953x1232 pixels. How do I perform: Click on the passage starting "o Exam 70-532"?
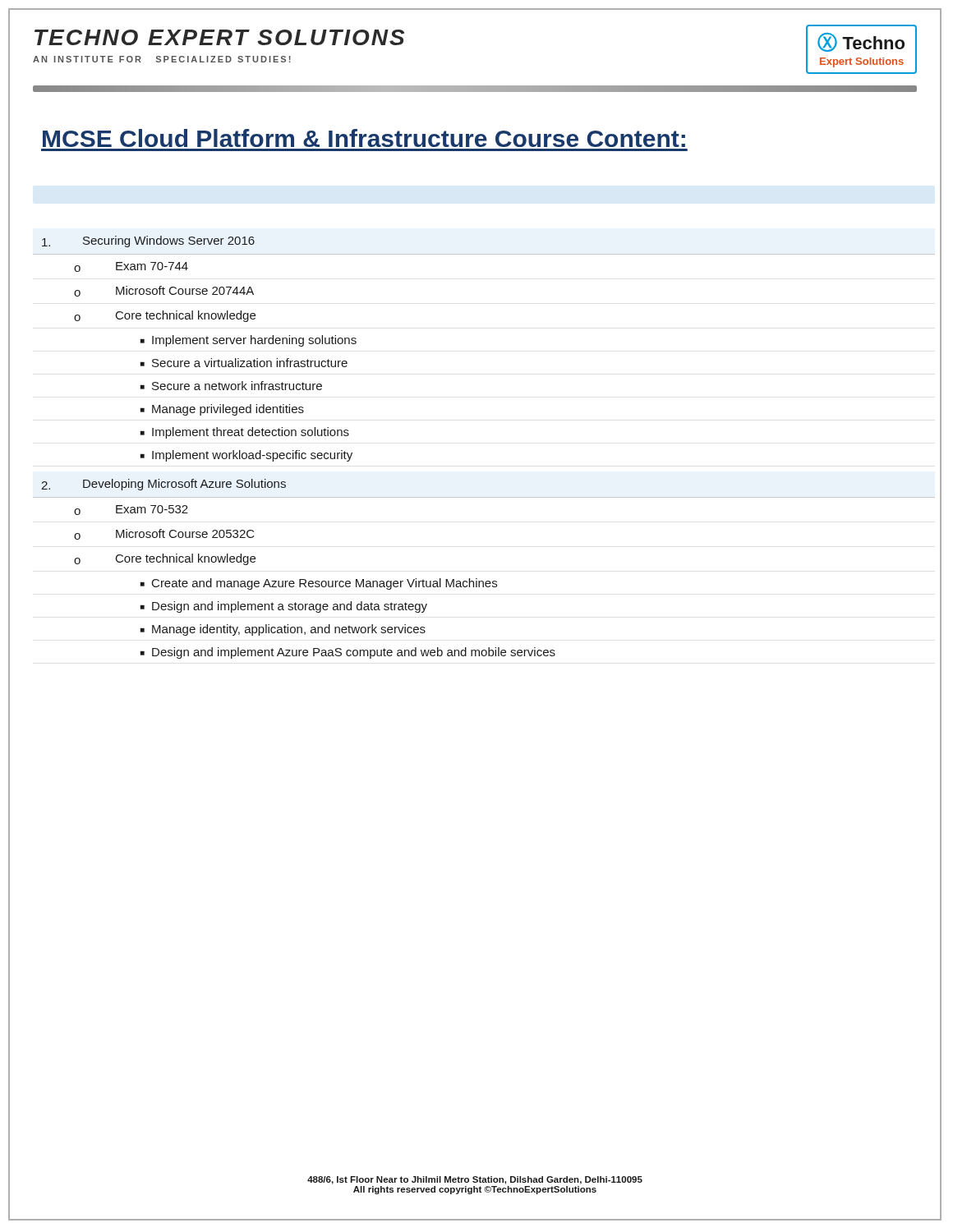tap(111, 510)
